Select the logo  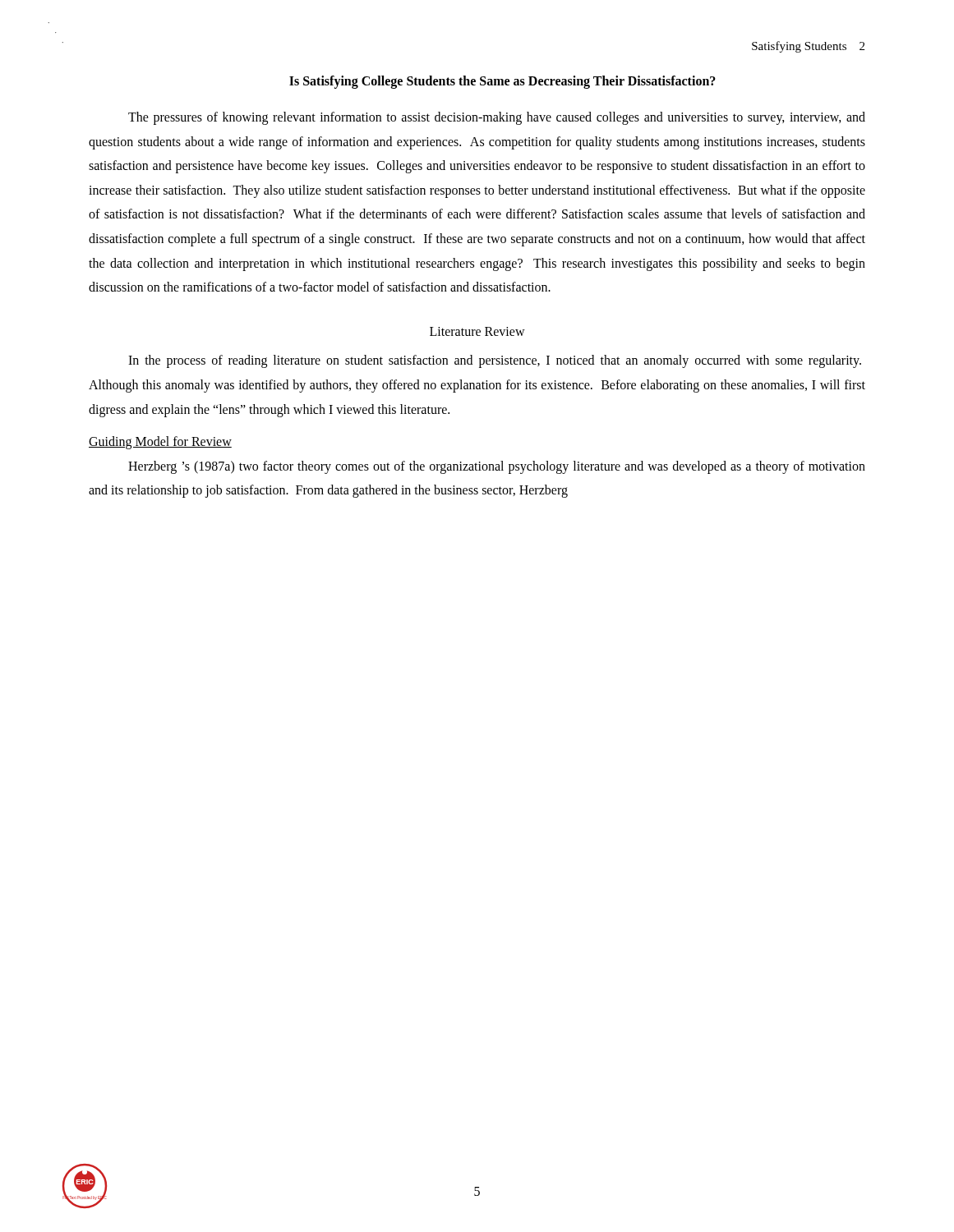[x=85, y=1186]
